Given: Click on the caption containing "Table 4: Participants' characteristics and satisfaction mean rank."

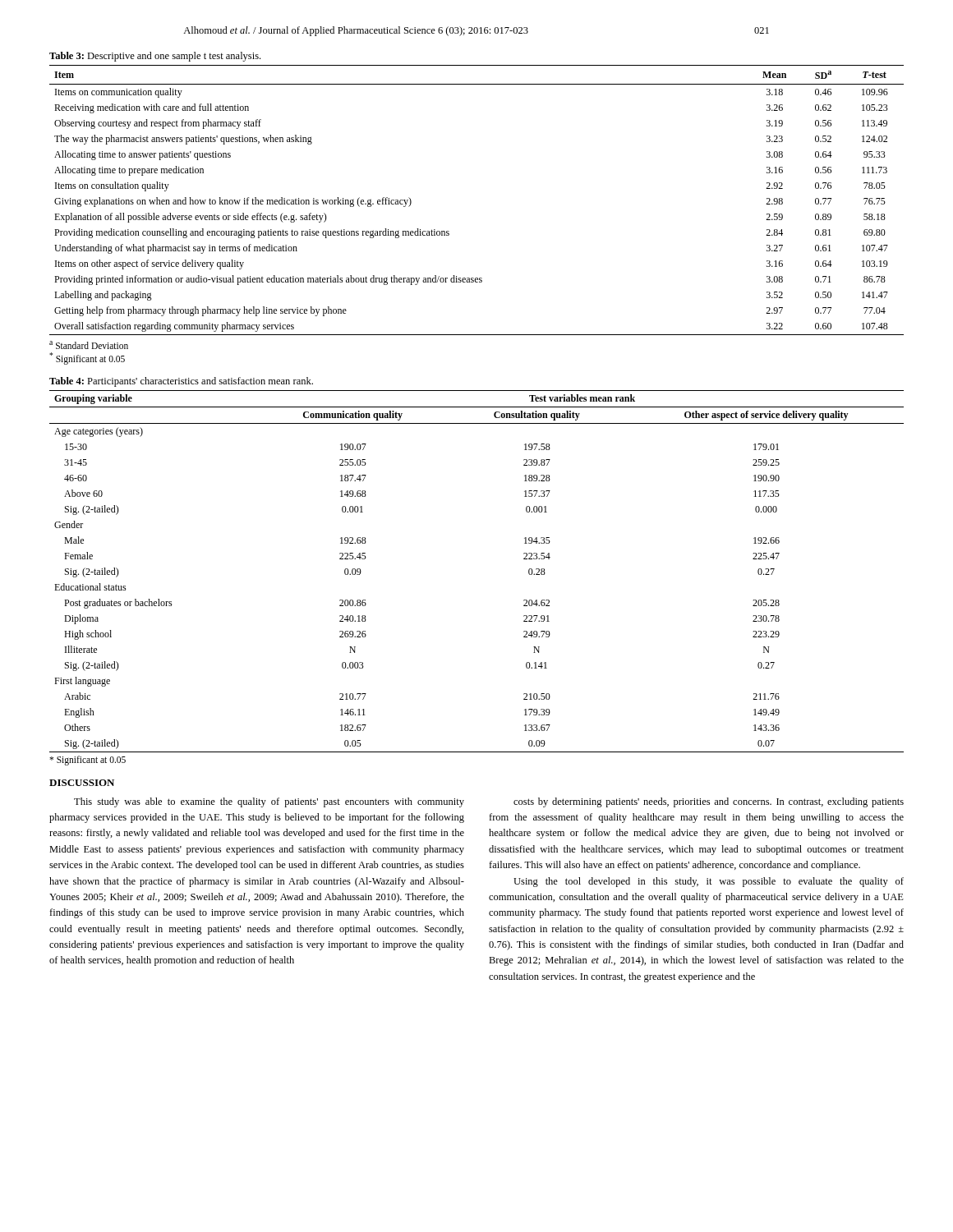Looking at the screenshot, I should click(x=181, y=381).
